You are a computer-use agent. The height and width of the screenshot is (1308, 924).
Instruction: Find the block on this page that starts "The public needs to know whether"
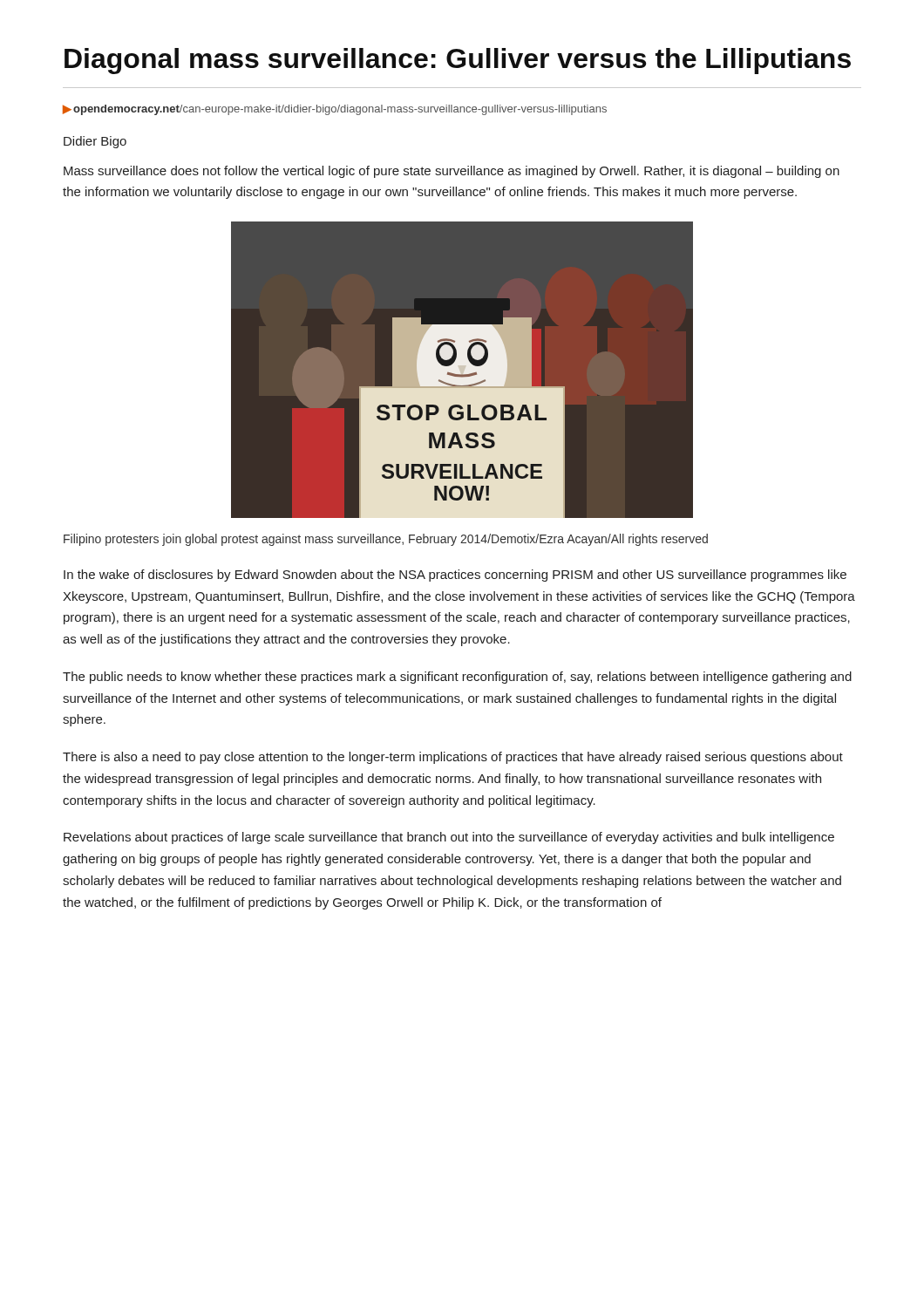click(457, 698)
